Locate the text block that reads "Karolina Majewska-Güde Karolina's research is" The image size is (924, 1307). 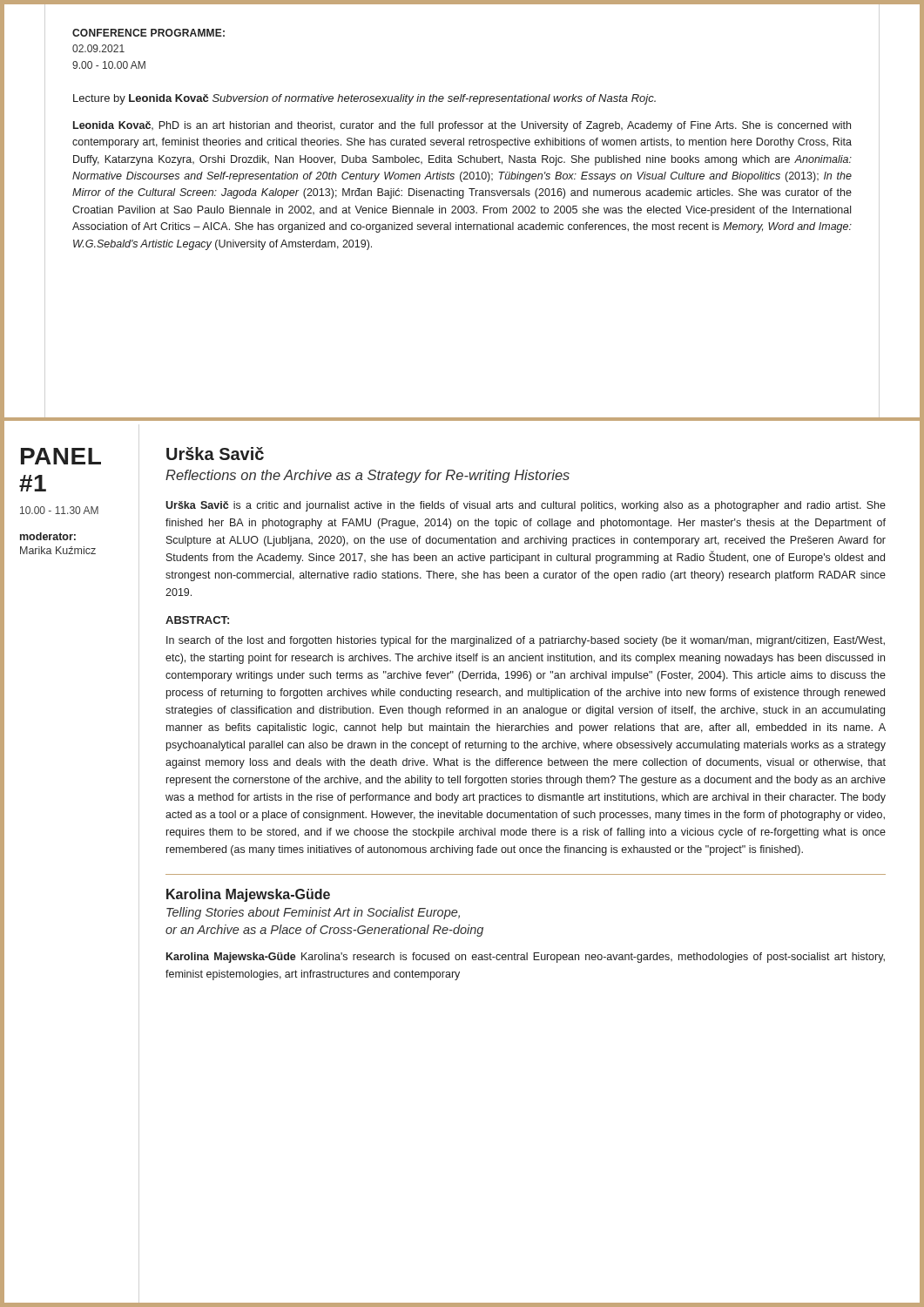(x=526, y=965)
